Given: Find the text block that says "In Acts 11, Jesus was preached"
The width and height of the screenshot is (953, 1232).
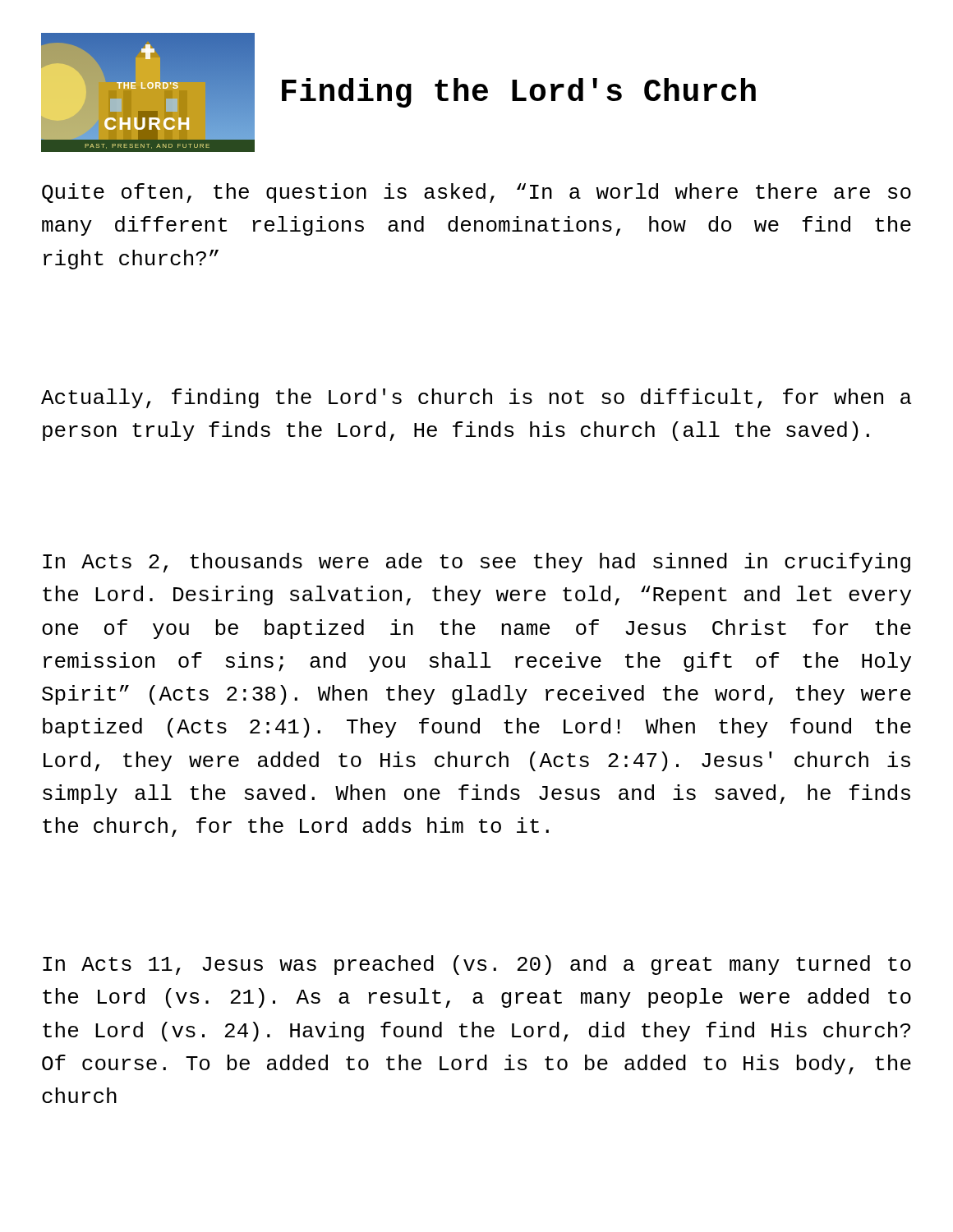Looking at the screenshot, I should 476,1031.
